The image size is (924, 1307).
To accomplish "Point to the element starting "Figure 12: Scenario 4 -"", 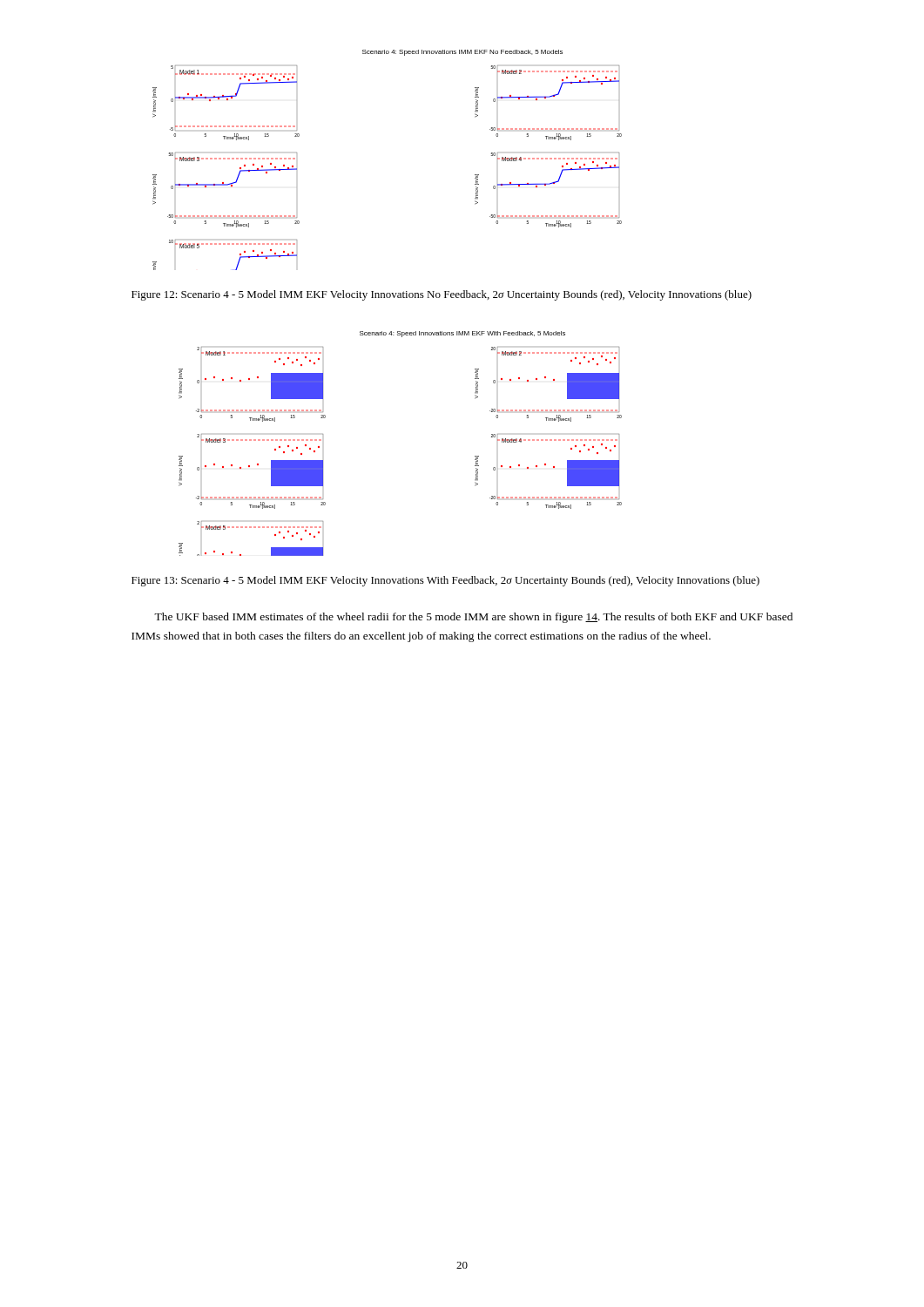I will [462, 294].
